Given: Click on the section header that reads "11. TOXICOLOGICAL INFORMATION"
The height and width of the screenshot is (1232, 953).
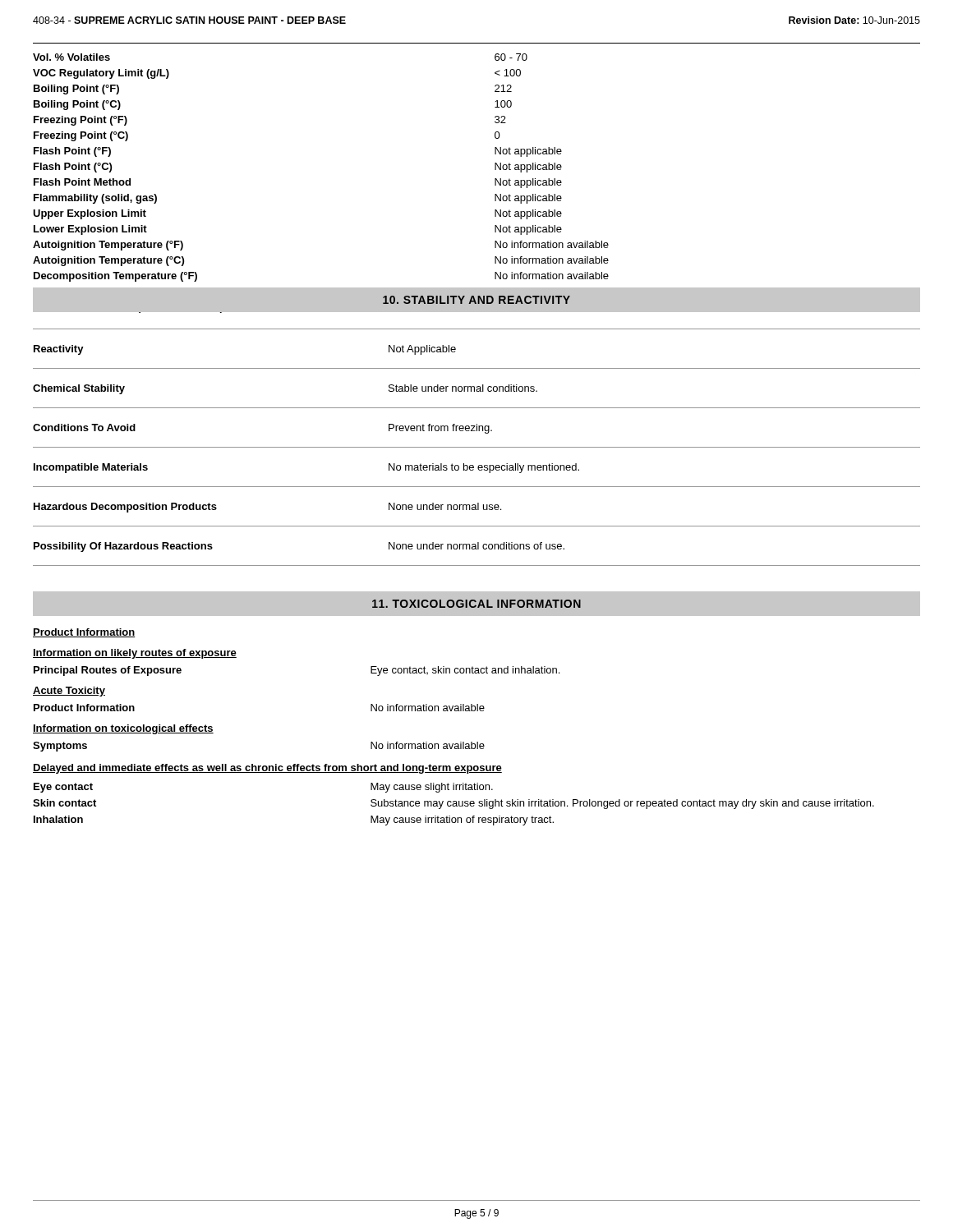Looking at the screenshot, I should coord(476,604).
